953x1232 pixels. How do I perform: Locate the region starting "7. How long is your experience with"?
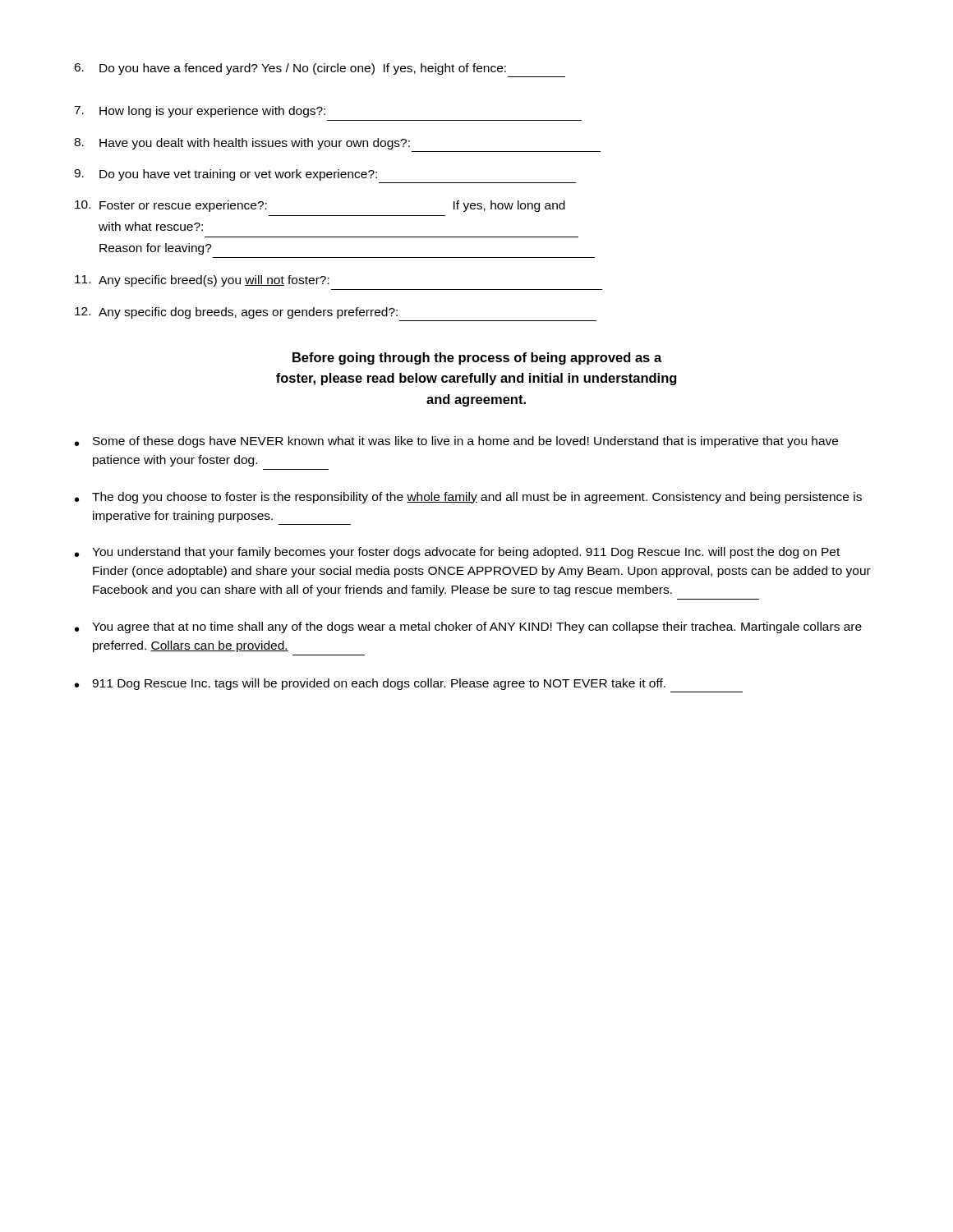(328, 110)
